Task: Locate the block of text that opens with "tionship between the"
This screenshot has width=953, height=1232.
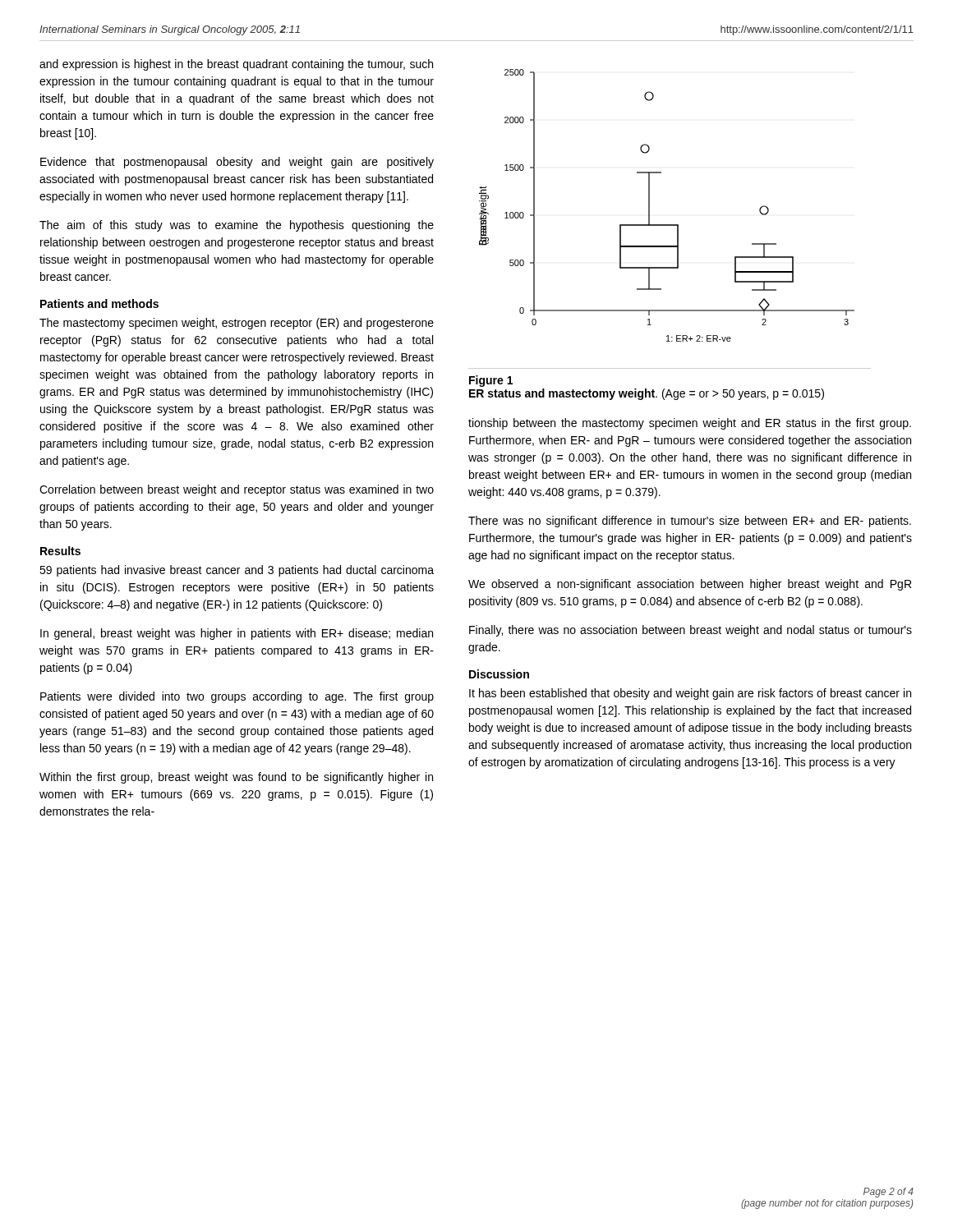Action: tap(690, 458)
